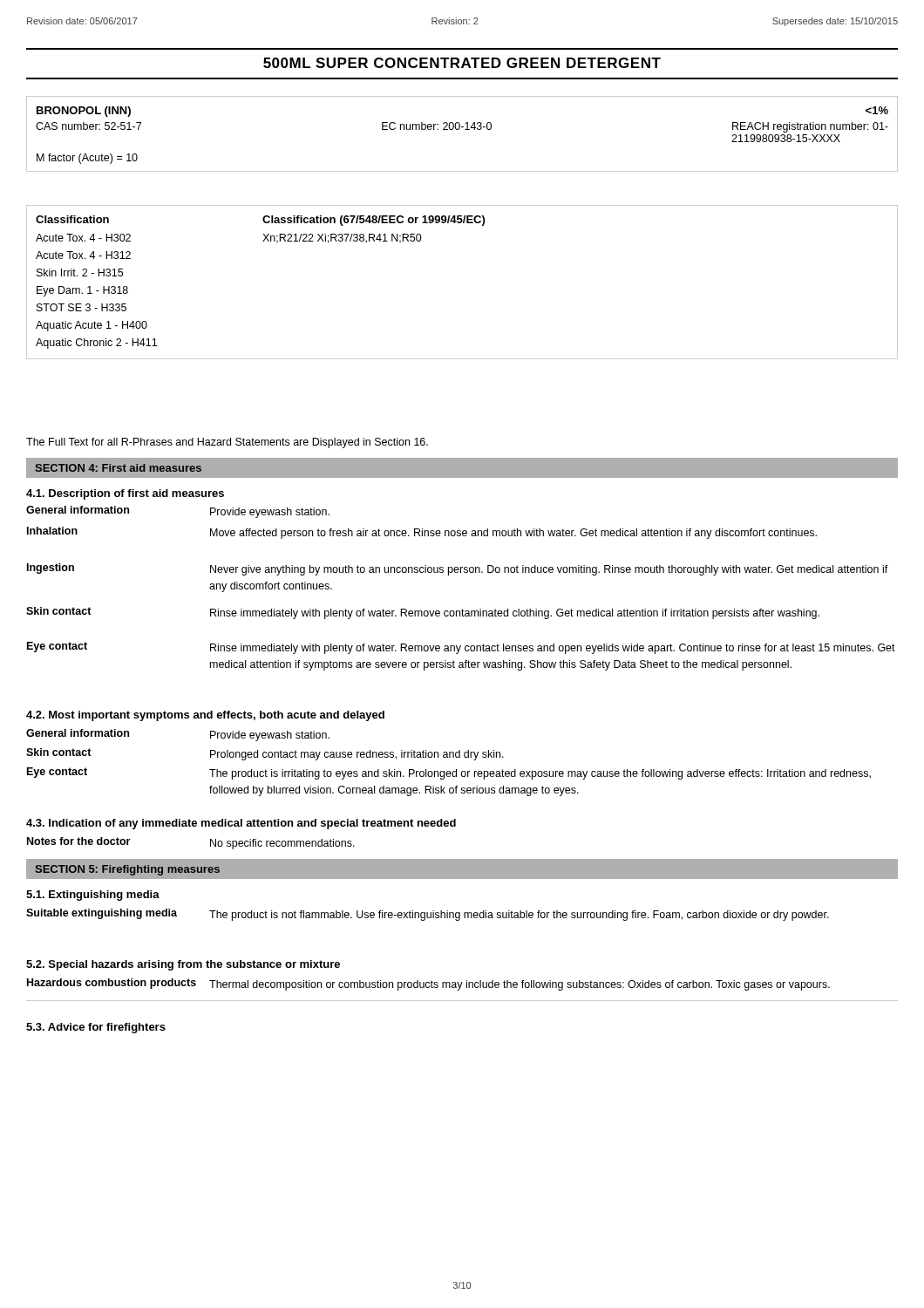Point to the element starting "Notes for the doctor No specific recommendations."

point(72,843)
